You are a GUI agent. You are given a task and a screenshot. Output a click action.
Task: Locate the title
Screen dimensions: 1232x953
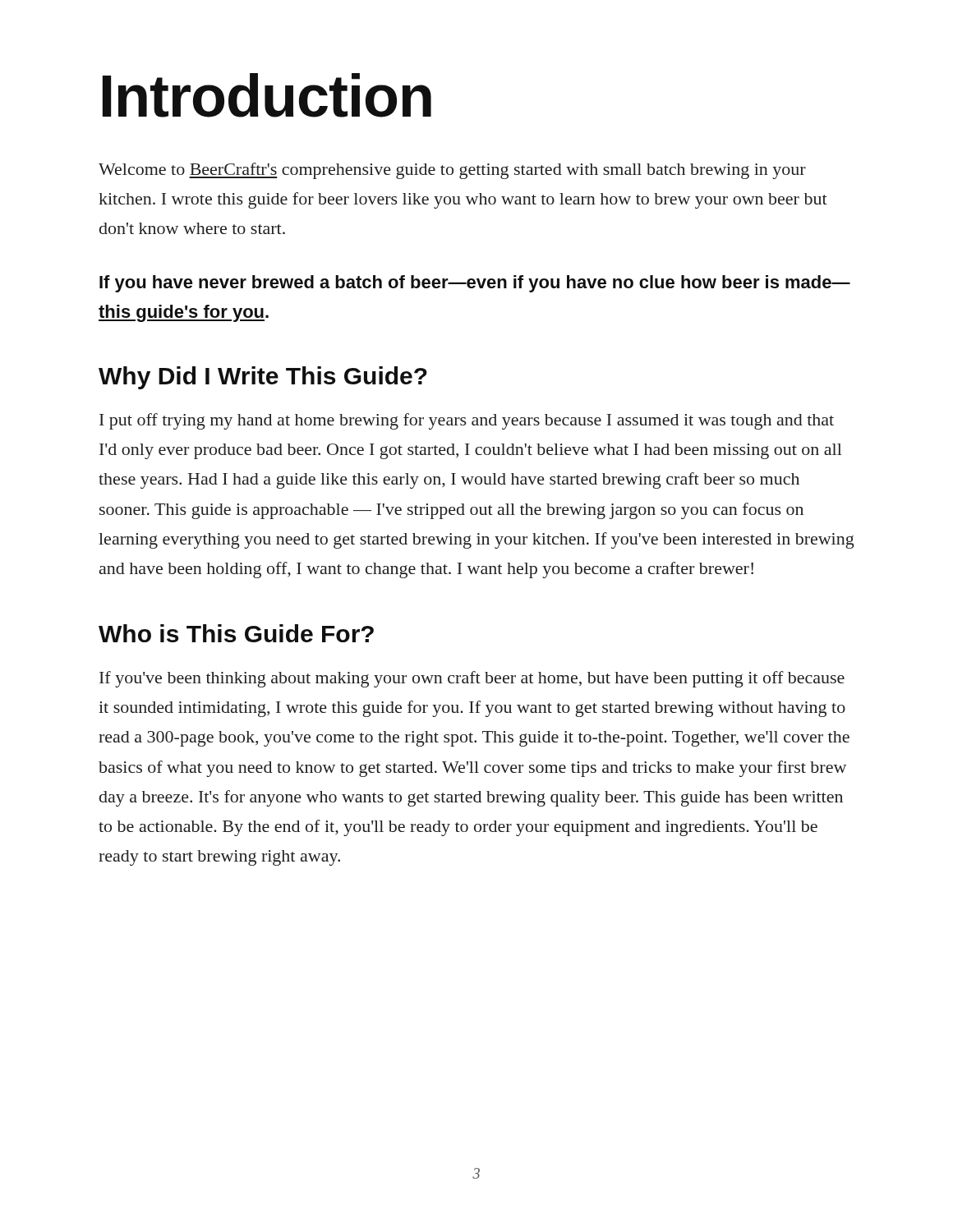pos(476,97)
